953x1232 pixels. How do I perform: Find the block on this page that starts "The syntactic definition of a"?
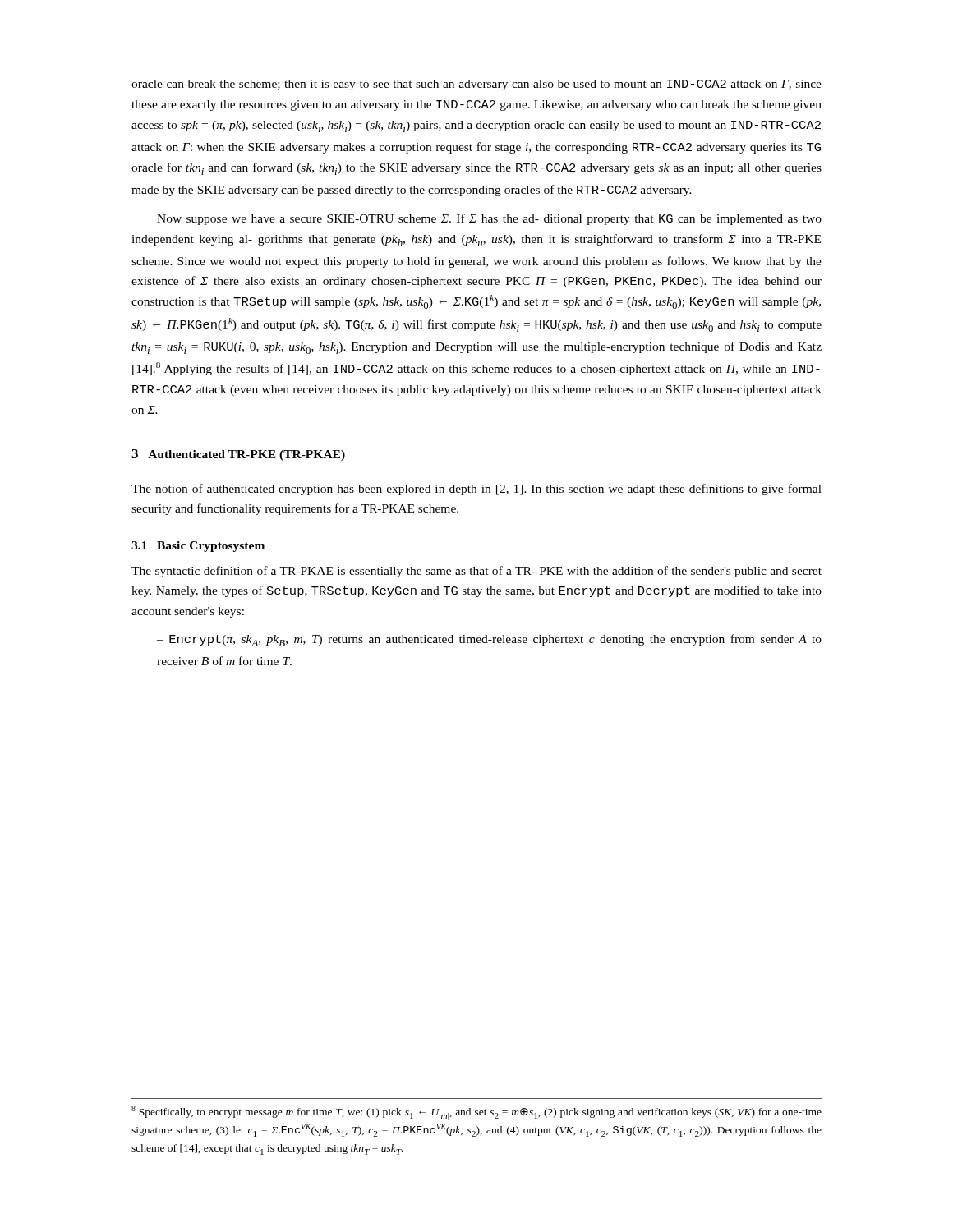[476, 591]
